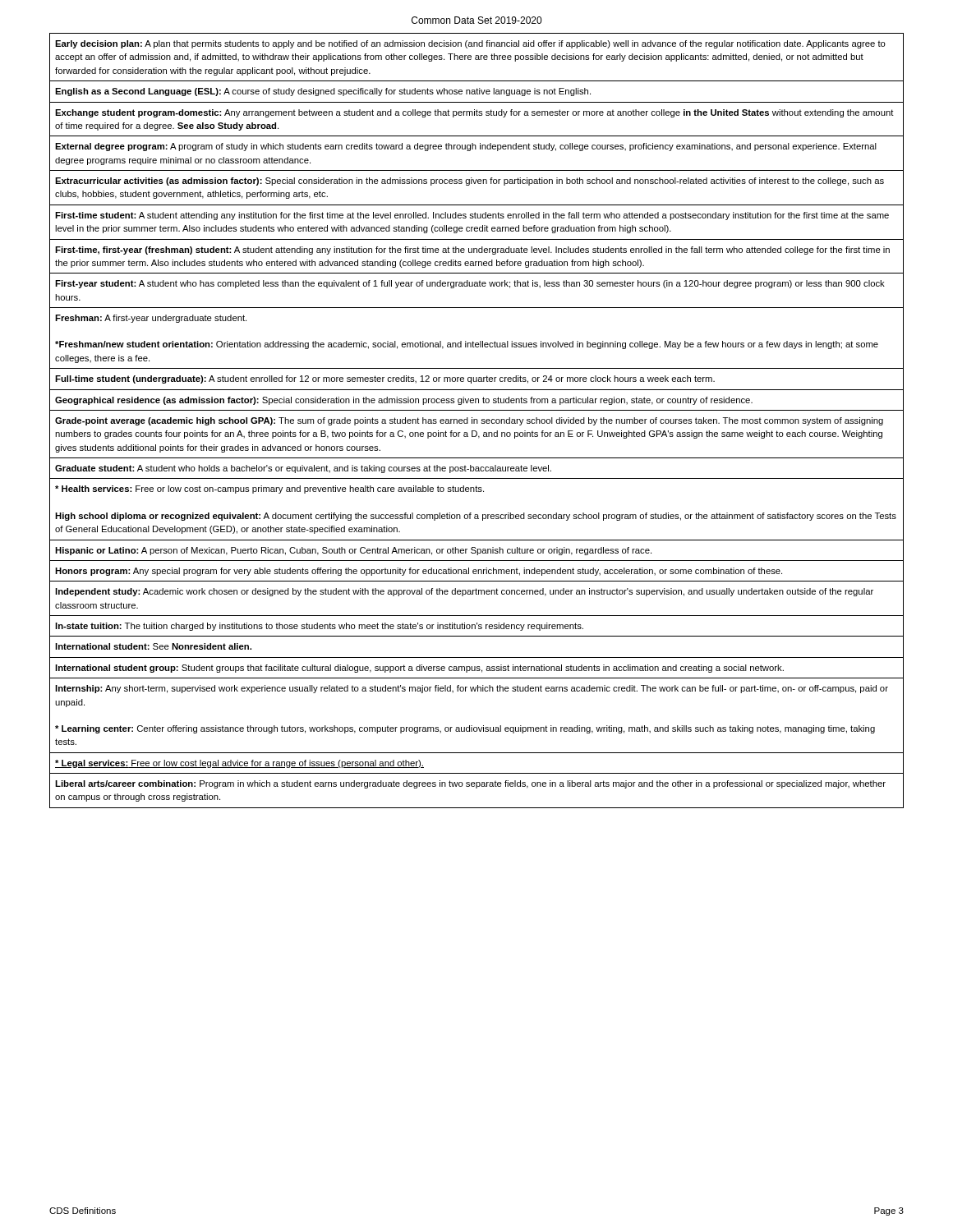The height and width of the screenshot is (1232, 953).
Task: Select the text block starting "Freshman: A first-year undergraduate student."
Action: tap(476, 318)
